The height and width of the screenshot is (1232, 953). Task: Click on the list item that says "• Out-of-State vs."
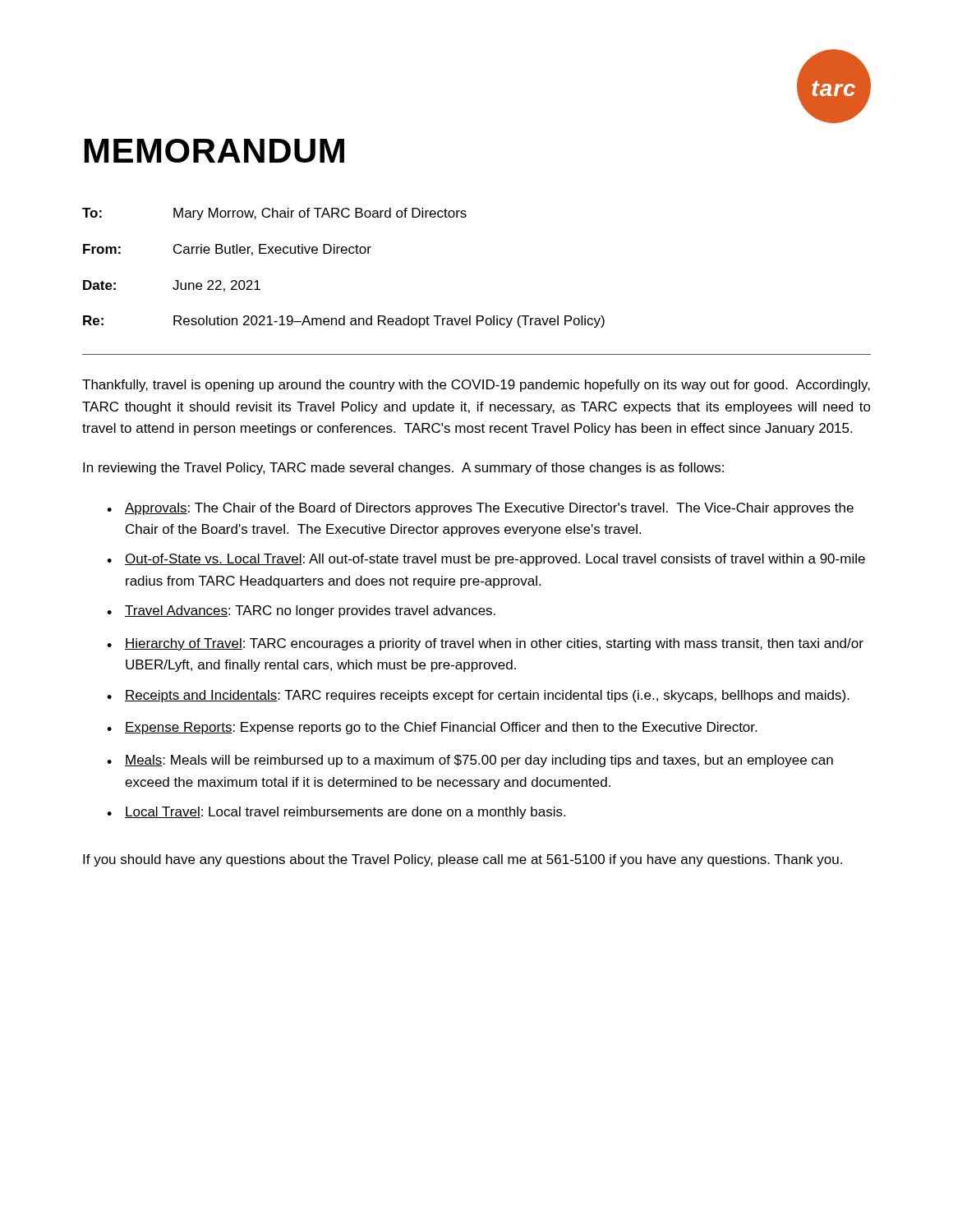[489, 570]
